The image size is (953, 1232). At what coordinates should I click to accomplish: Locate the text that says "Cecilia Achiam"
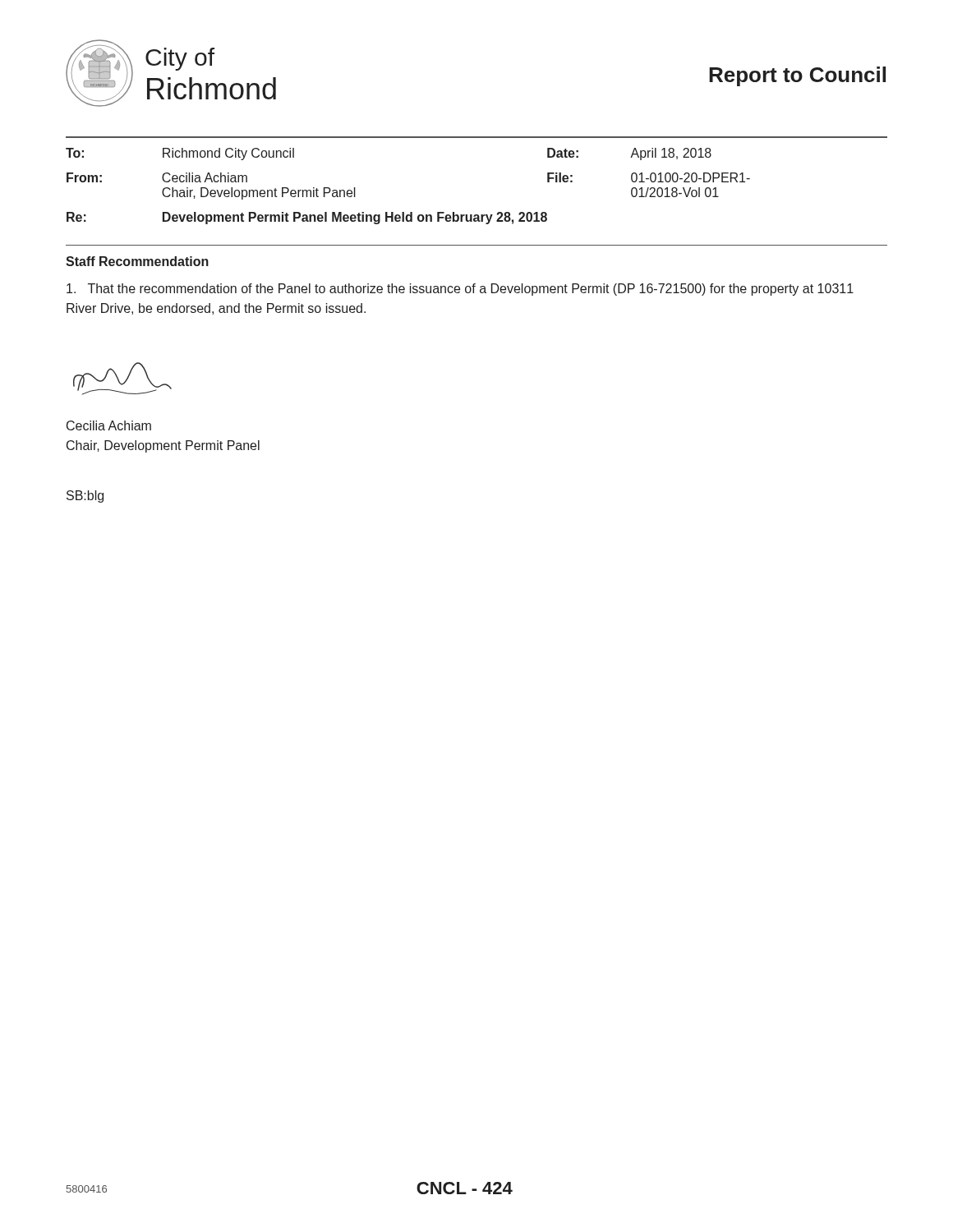click(109, 426)
